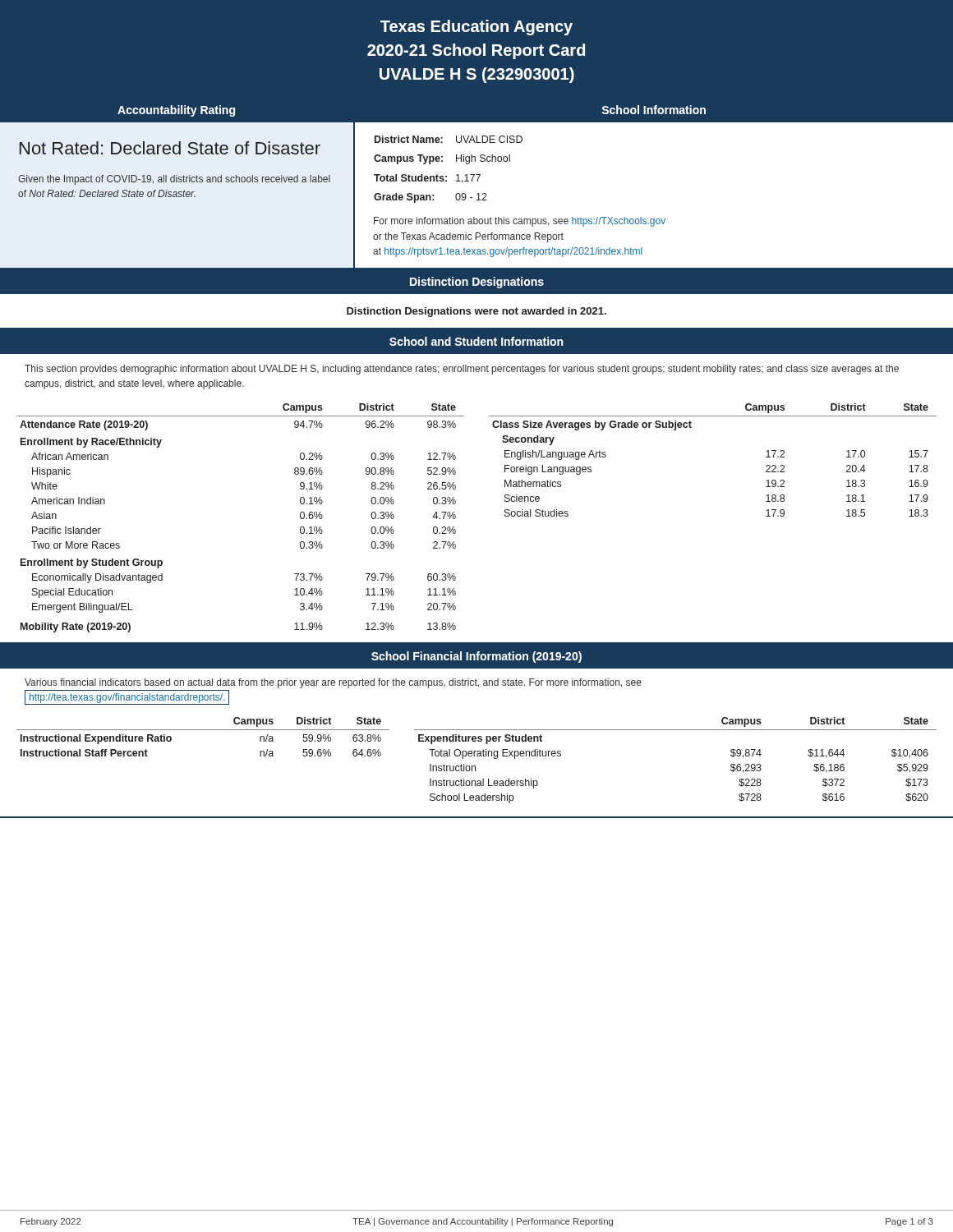Select the table that reads "Expenditures per Student"
This screenshot has width=953, height=1232.
coord(675,759)
